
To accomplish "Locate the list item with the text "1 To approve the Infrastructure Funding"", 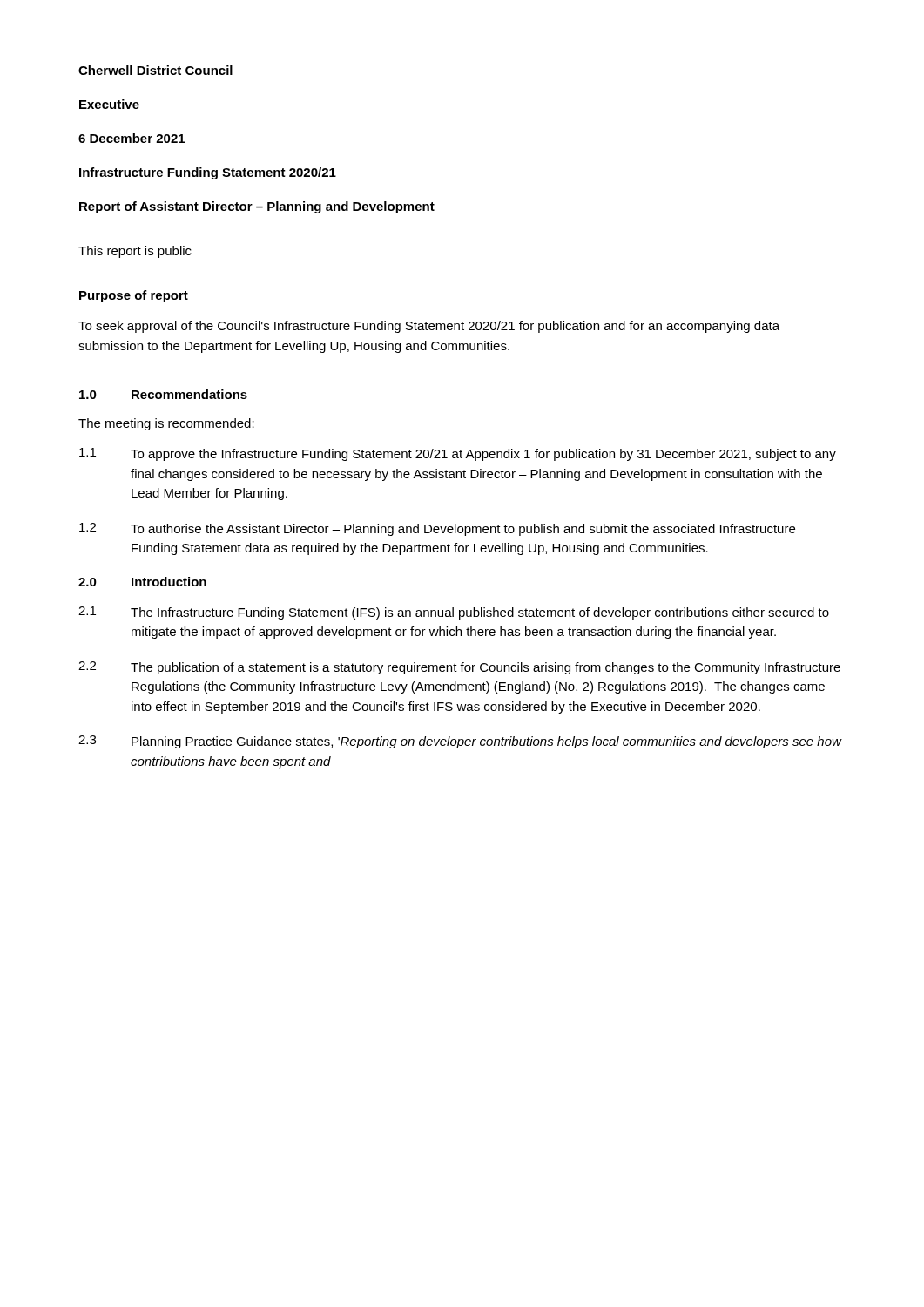I will [x=462, y=474].
